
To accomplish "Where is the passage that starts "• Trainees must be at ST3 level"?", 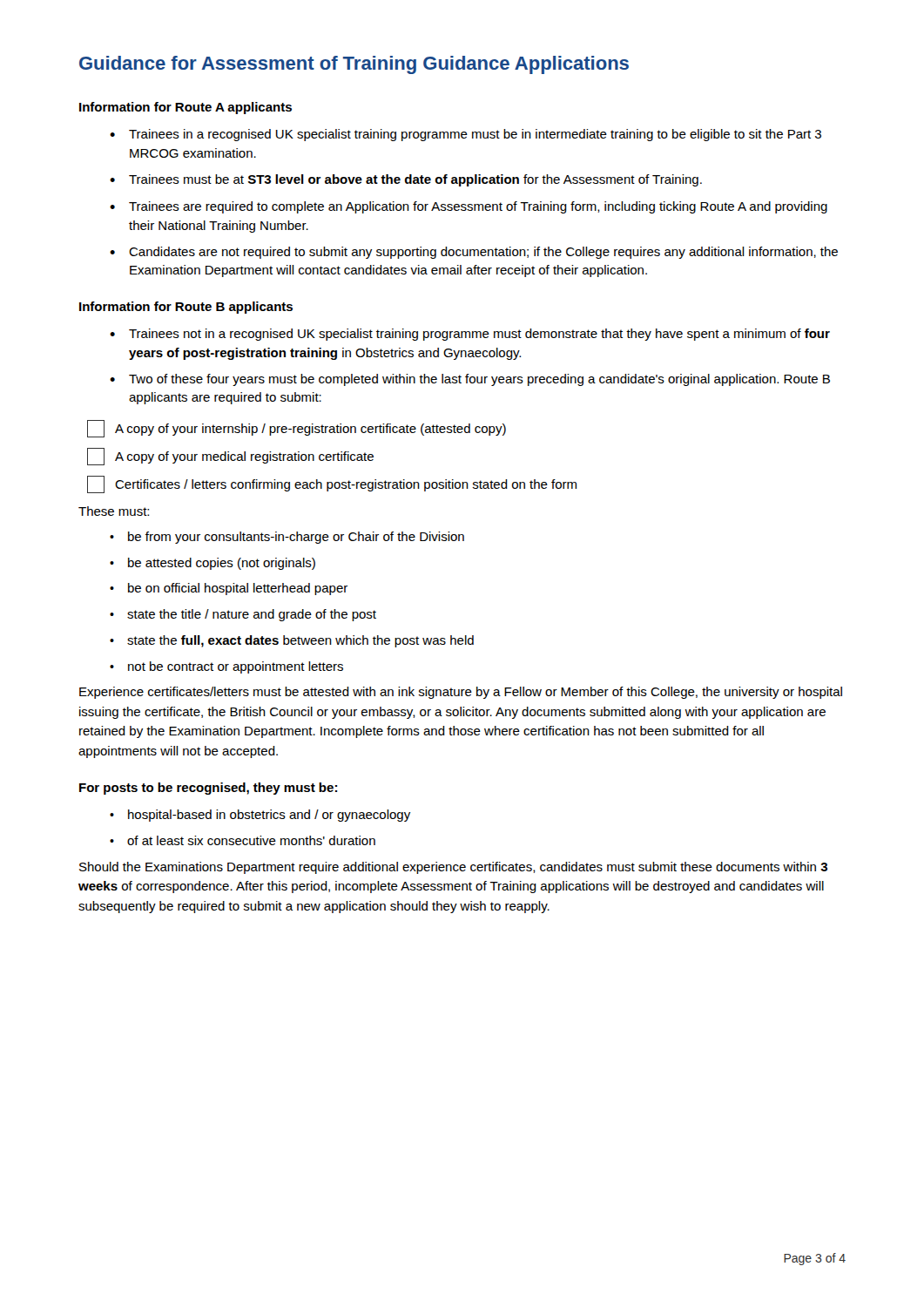I will click(x=478, y=180).
